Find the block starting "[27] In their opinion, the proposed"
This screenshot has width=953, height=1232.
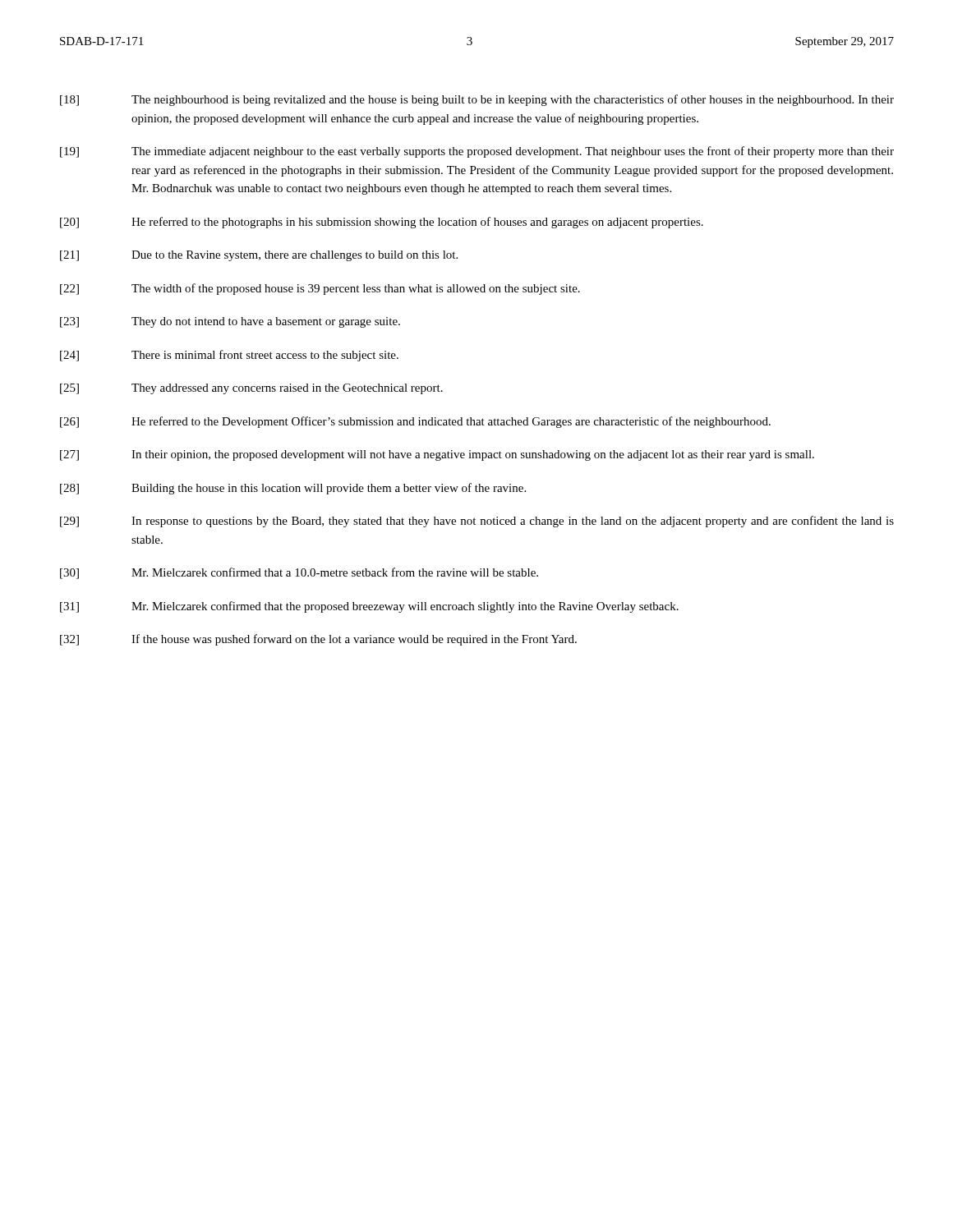coord(476,454)
